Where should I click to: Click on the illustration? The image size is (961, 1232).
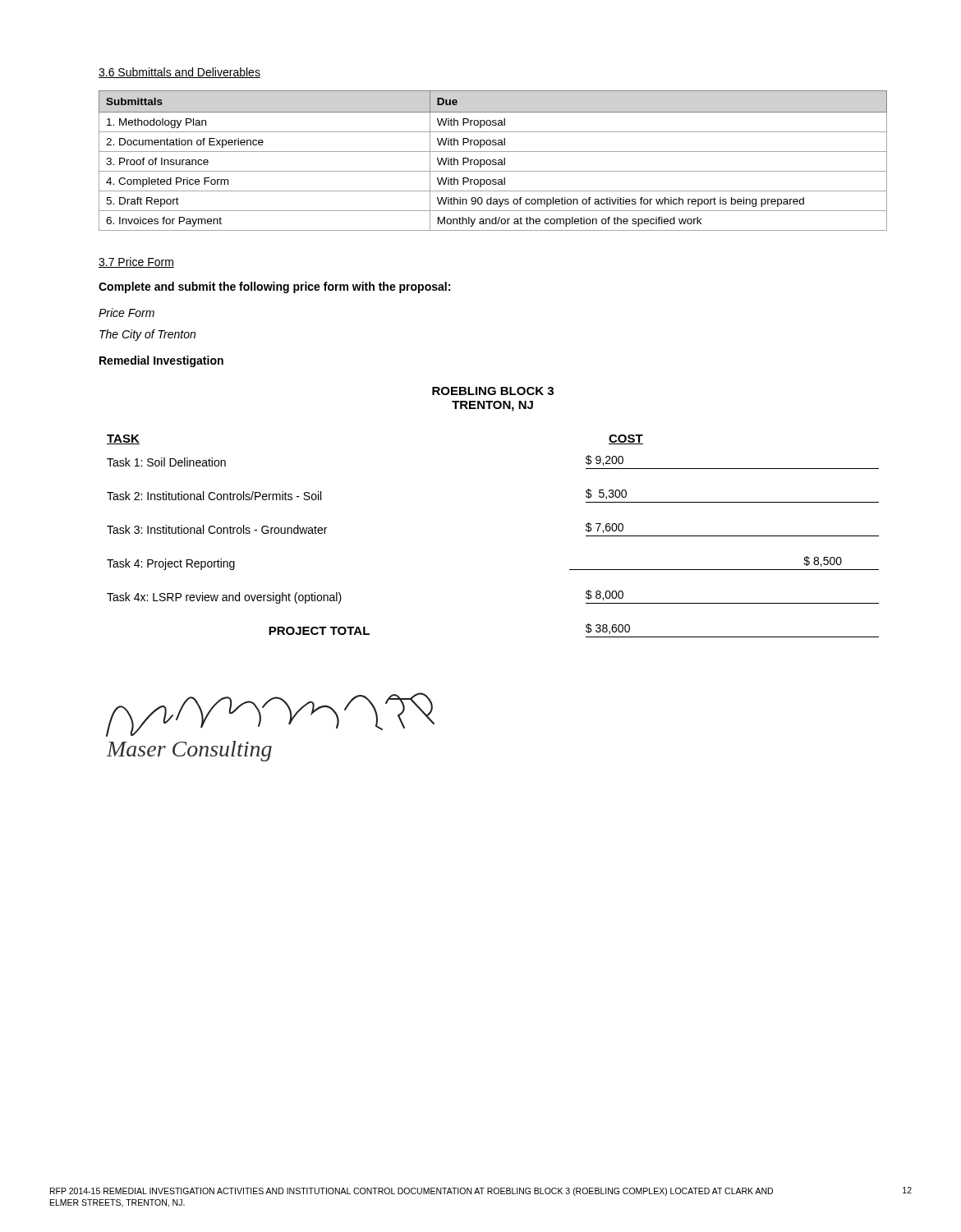493,715
